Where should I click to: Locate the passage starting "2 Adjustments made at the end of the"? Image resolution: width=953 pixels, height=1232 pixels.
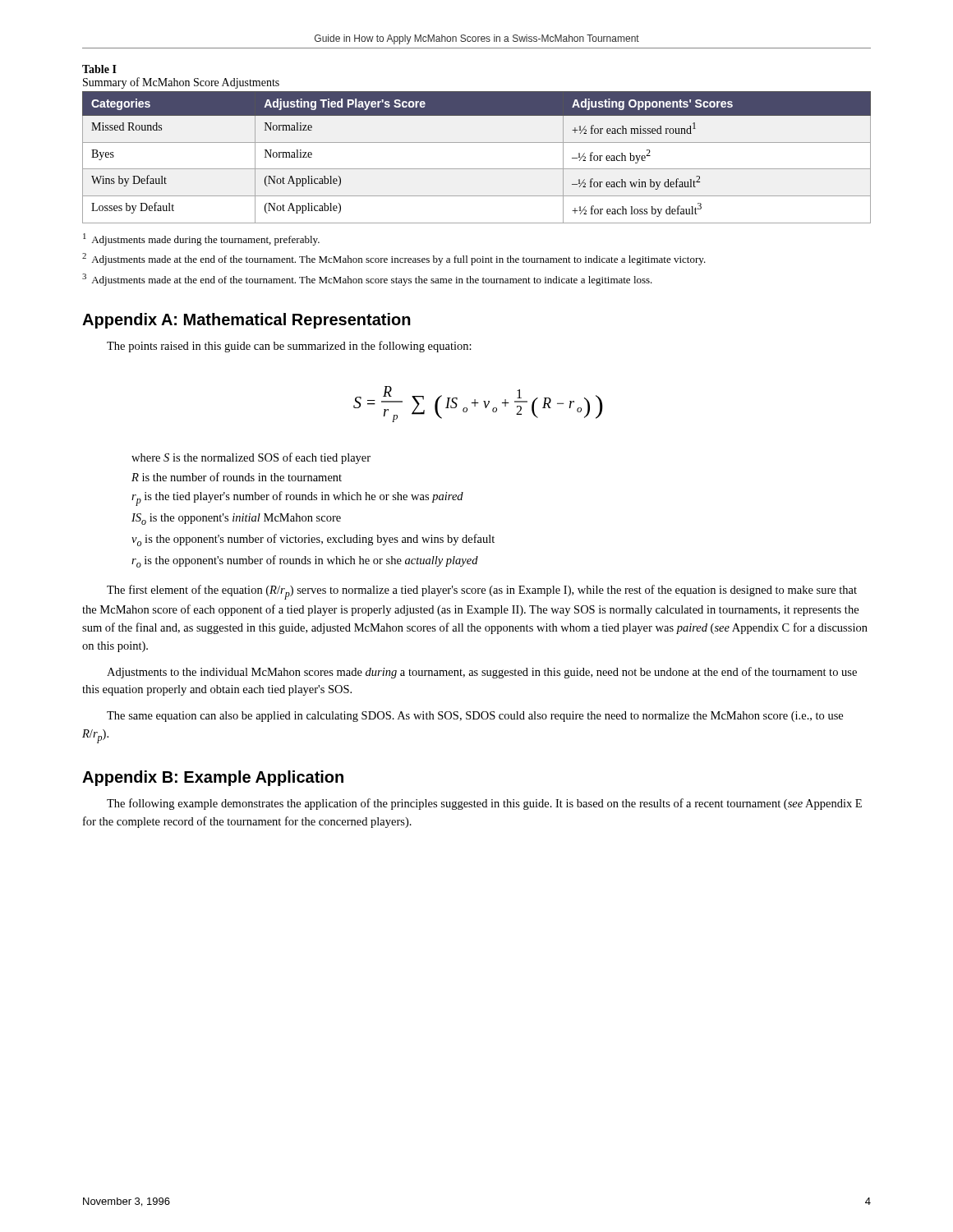pos(394,258)
